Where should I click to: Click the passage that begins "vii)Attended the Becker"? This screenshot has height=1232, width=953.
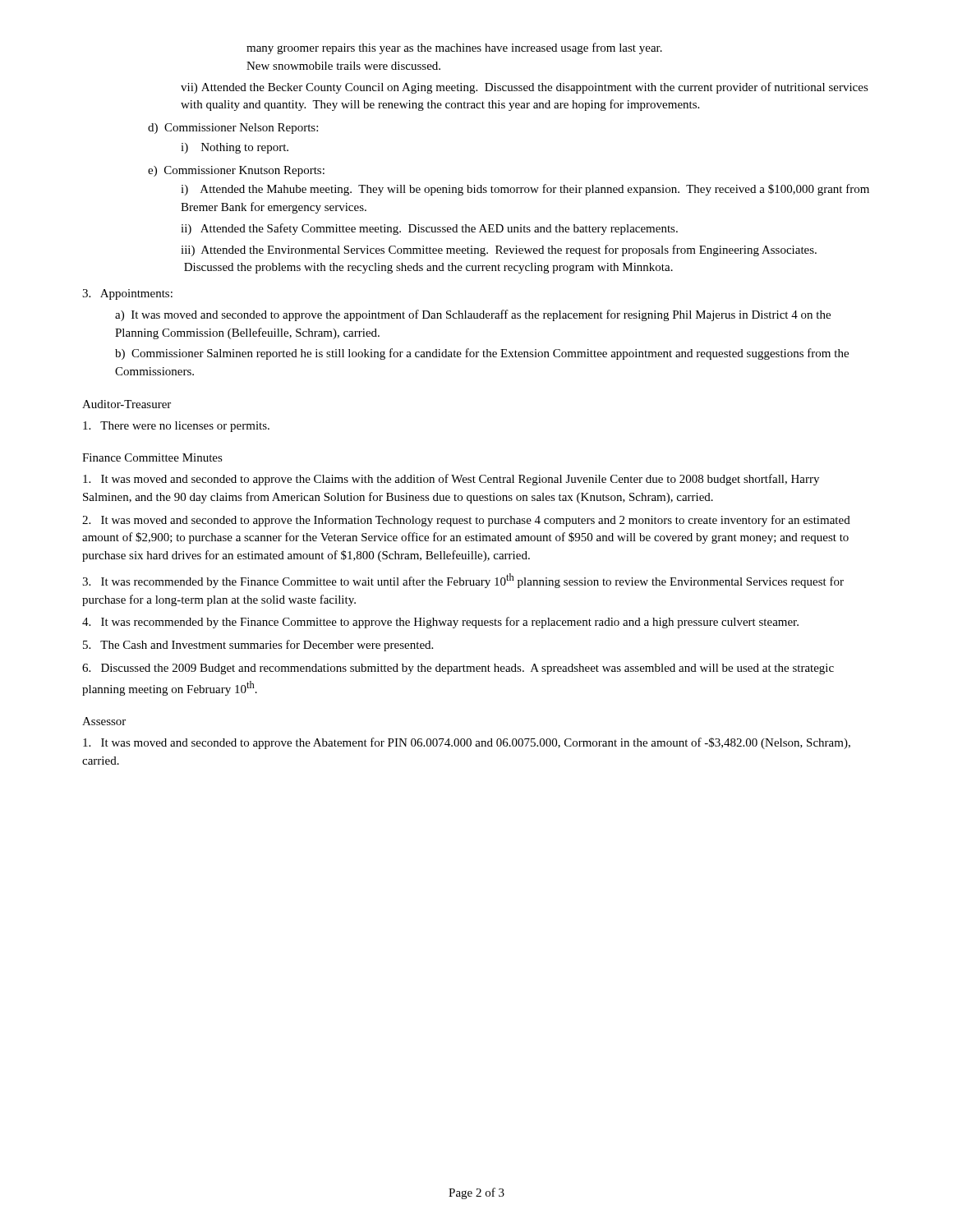pyautogui.click(x=524, y=96)
